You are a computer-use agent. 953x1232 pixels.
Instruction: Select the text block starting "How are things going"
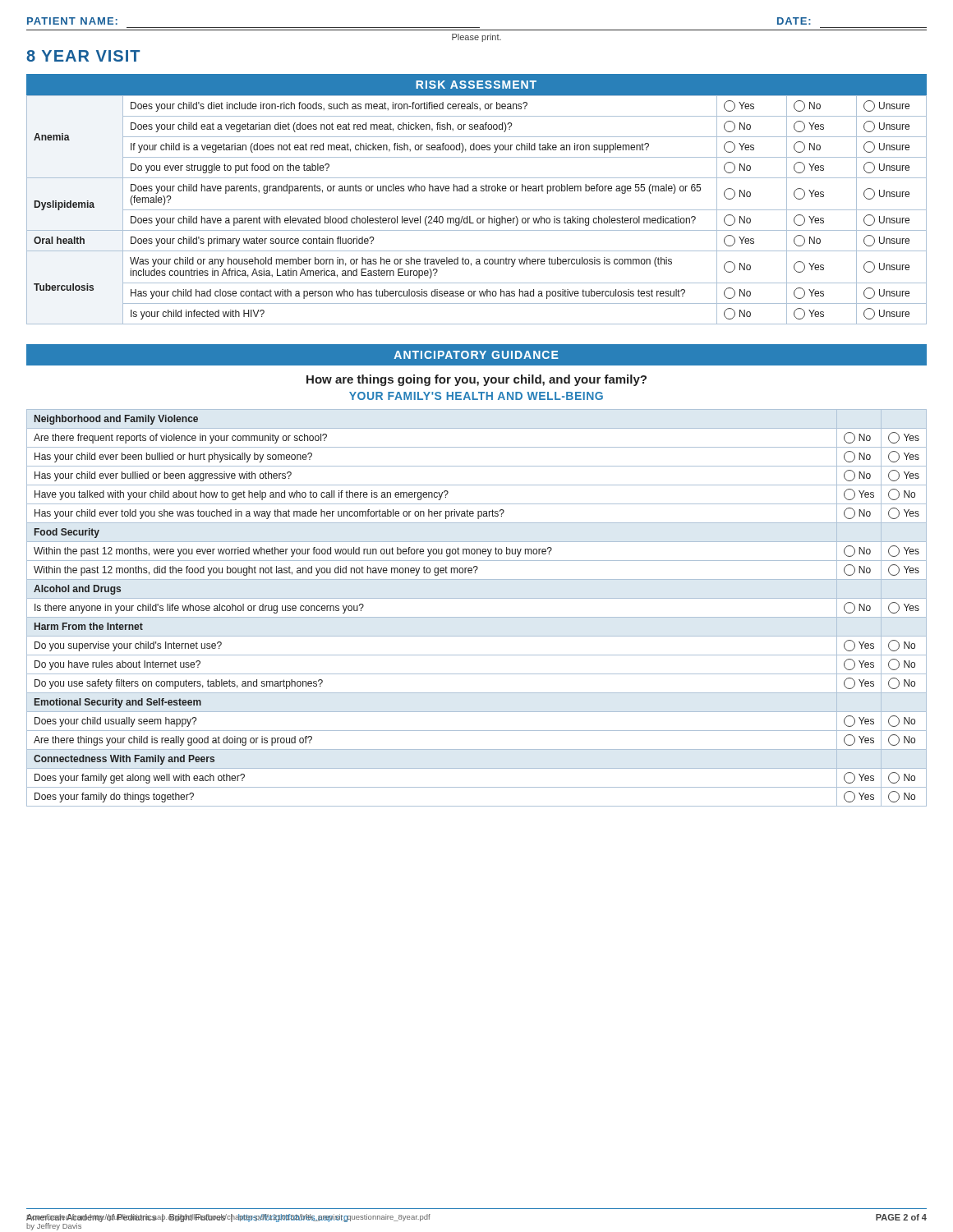tap(476, 379)
